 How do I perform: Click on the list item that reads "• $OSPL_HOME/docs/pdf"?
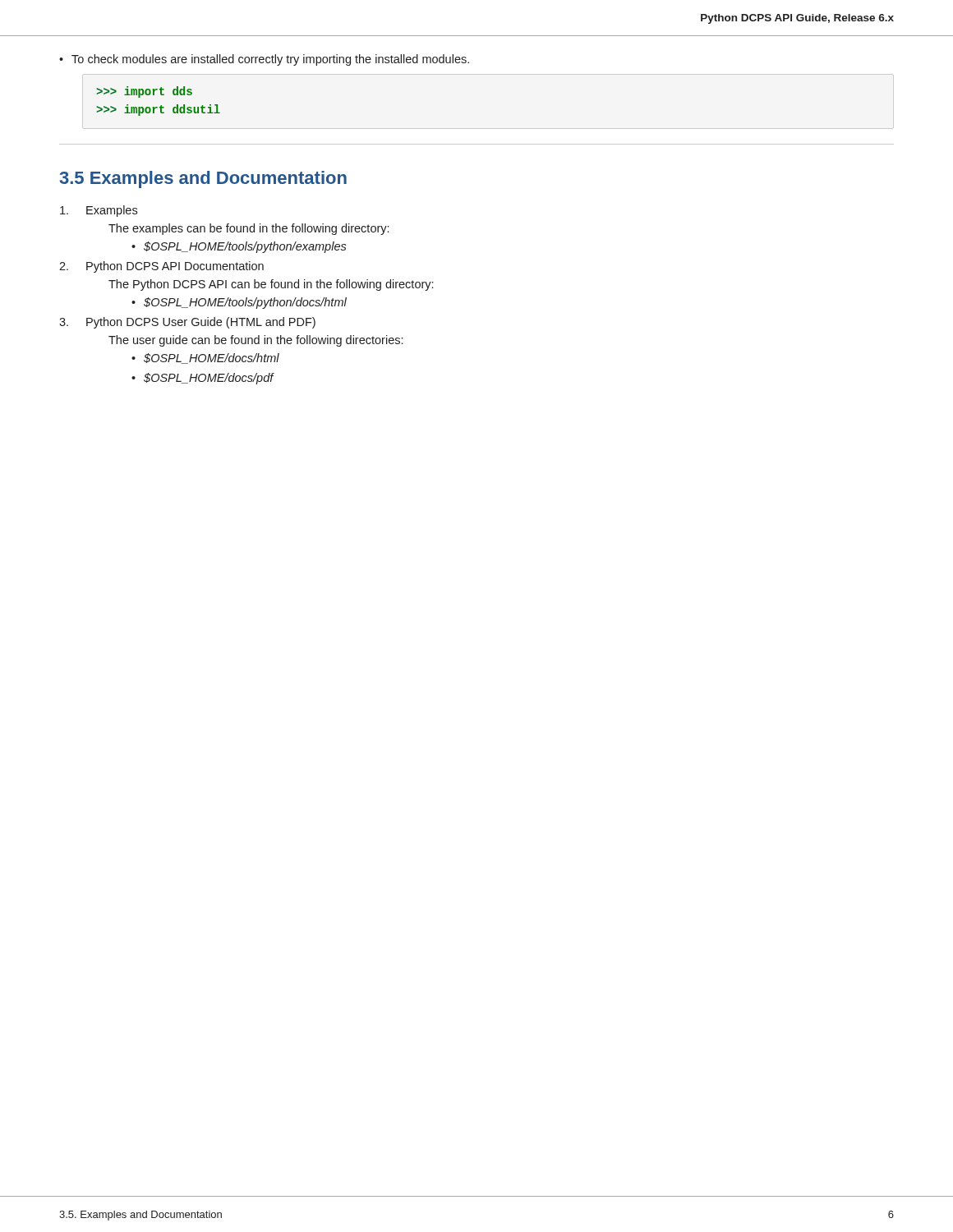tap(202, 378)
